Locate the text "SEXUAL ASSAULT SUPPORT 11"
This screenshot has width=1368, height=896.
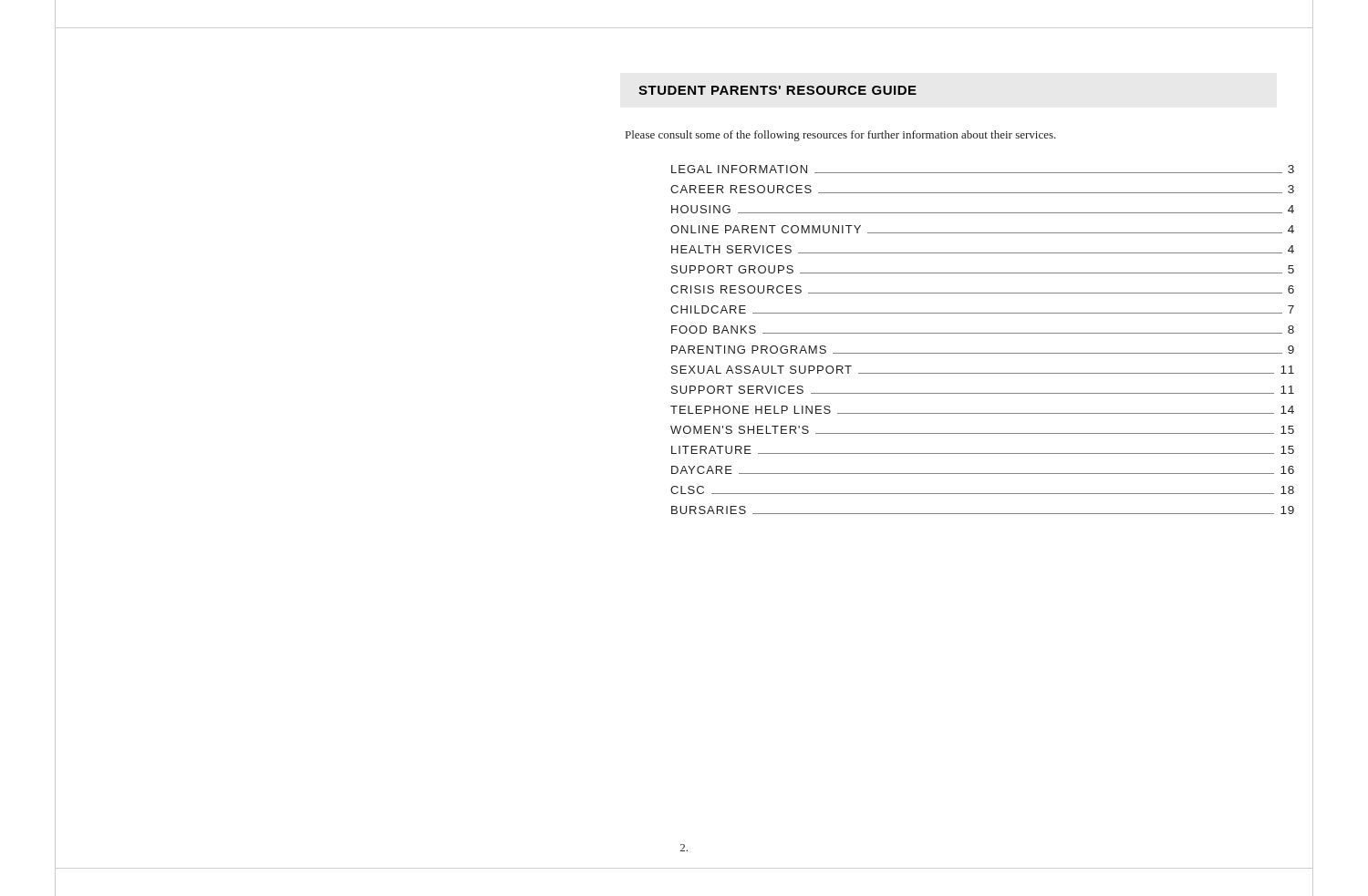(983, 370)
